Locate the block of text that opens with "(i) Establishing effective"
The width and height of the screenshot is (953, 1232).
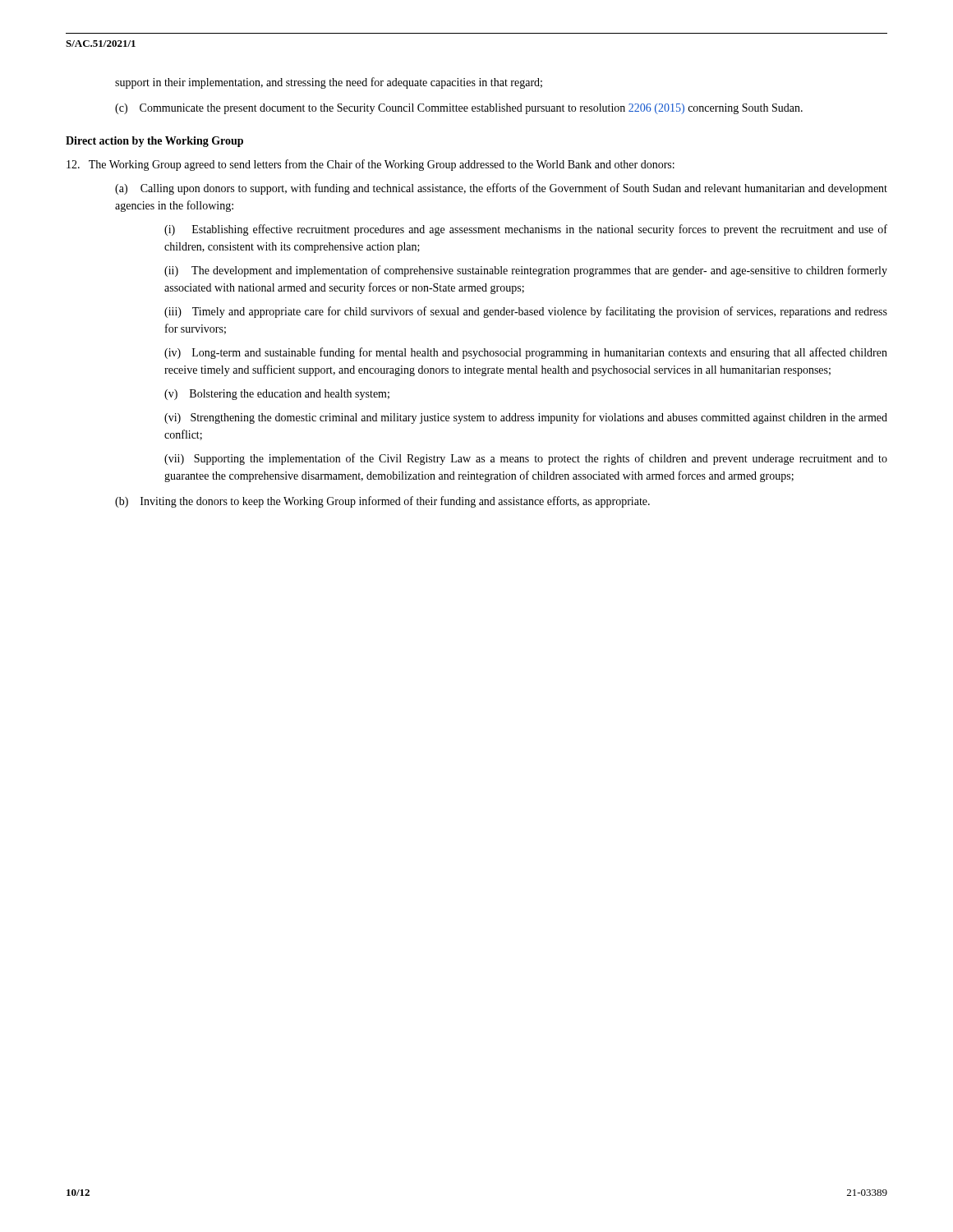tap(526, 238)
